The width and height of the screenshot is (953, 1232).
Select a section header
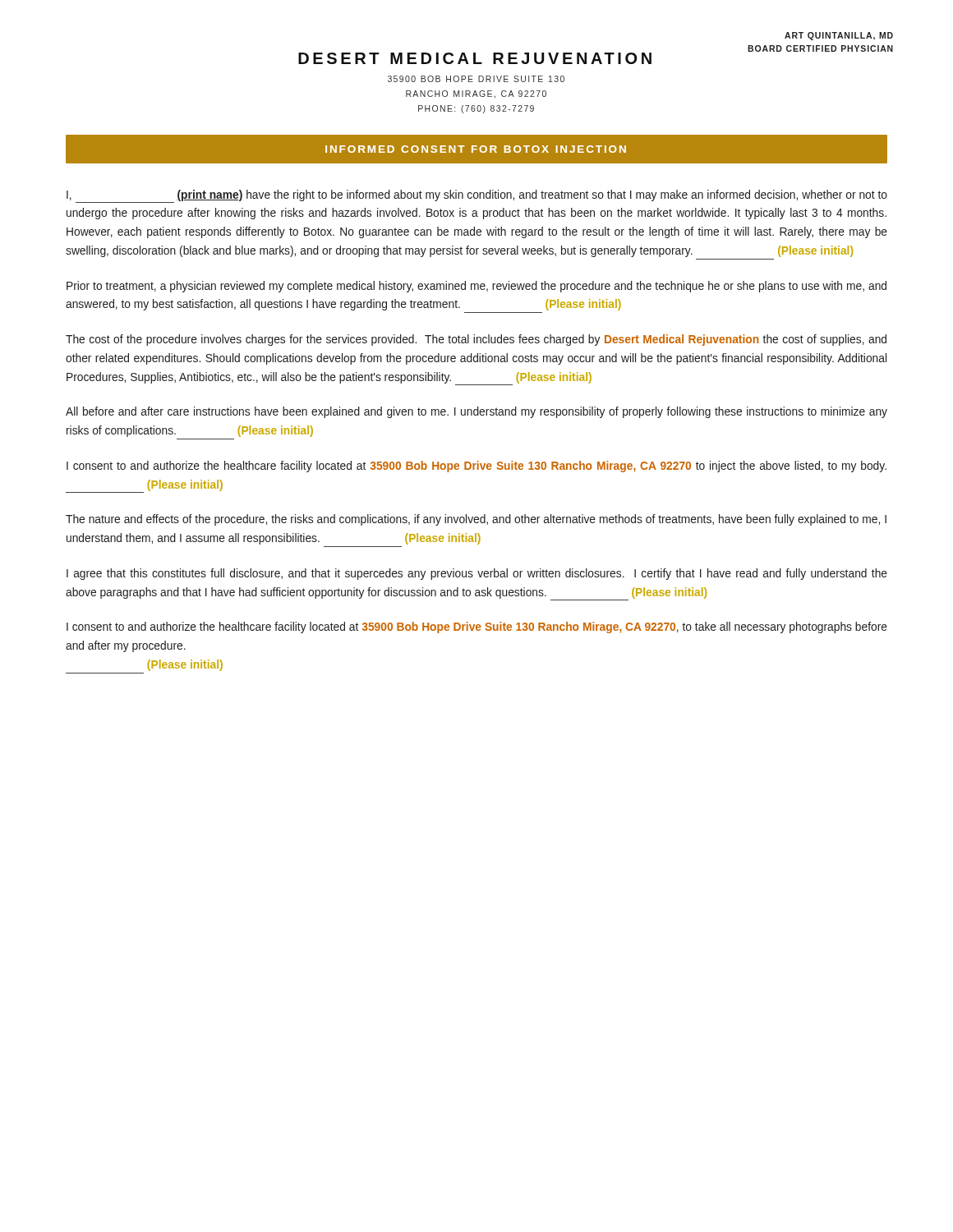[476, 149]
